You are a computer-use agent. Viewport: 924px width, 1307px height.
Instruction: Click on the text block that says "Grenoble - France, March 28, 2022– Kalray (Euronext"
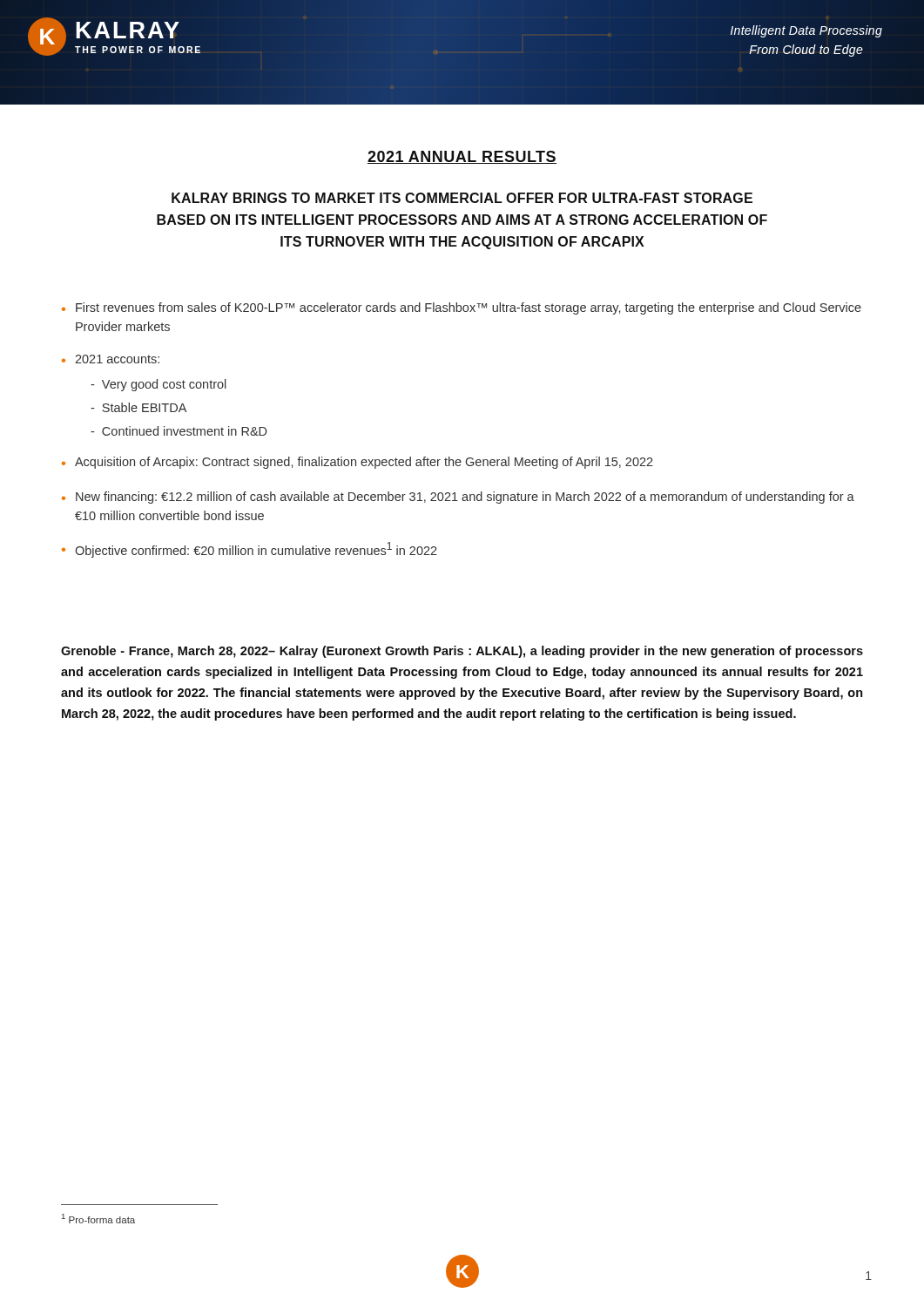pos(462,682)
